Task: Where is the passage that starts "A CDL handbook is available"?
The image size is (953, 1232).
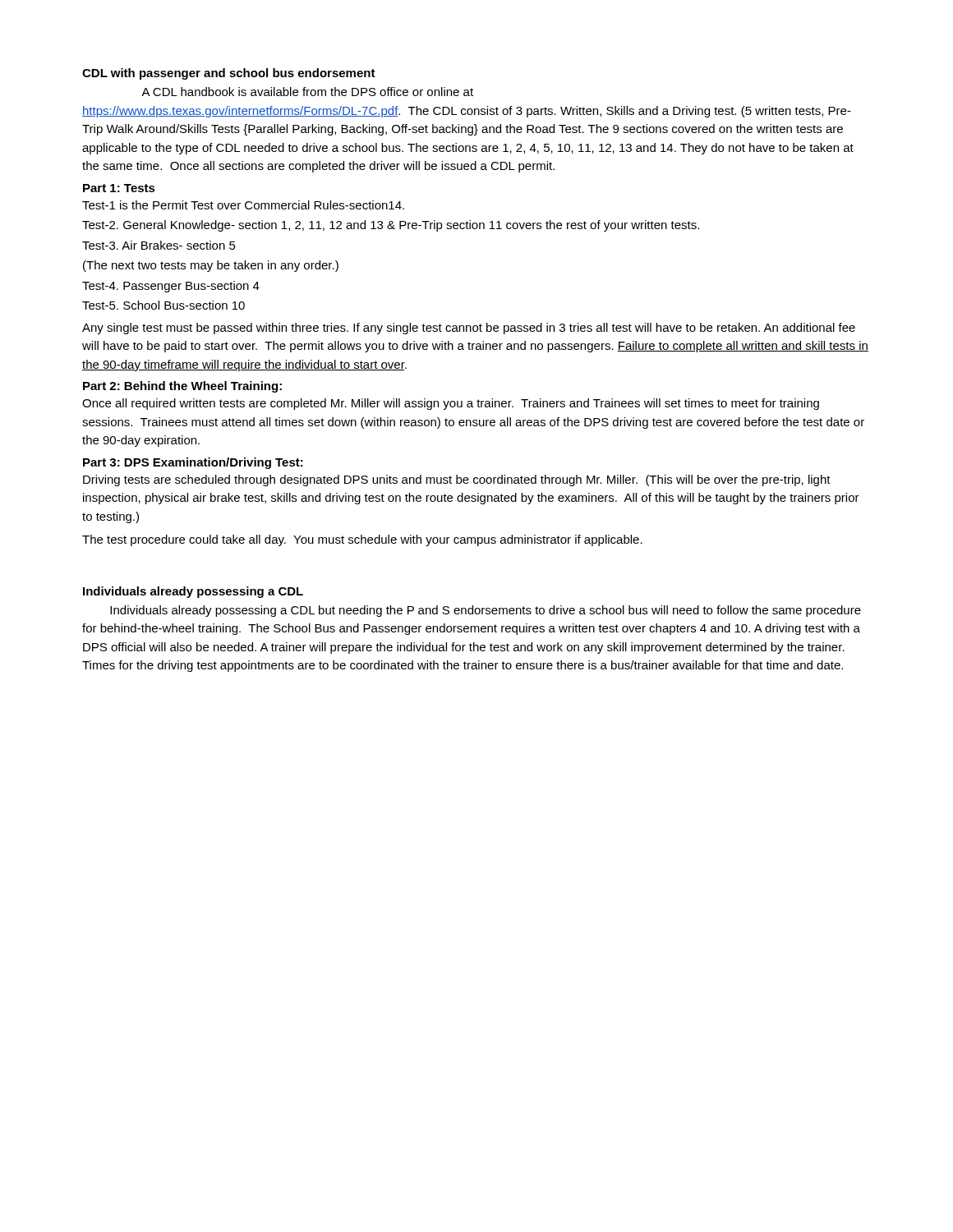Action: coord(468,129)
